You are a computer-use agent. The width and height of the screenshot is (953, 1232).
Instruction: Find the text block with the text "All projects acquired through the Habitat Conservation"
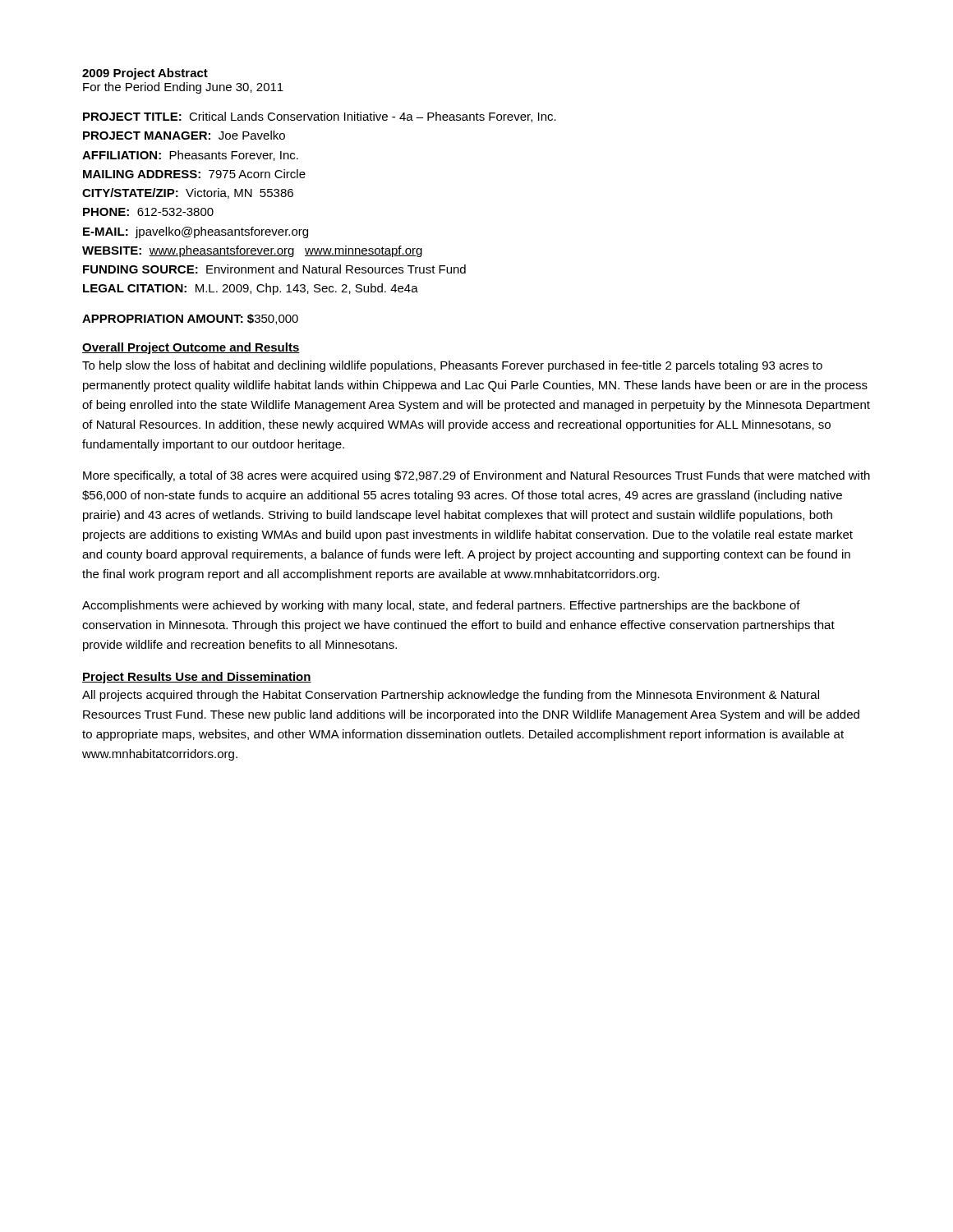pos(471,724)
